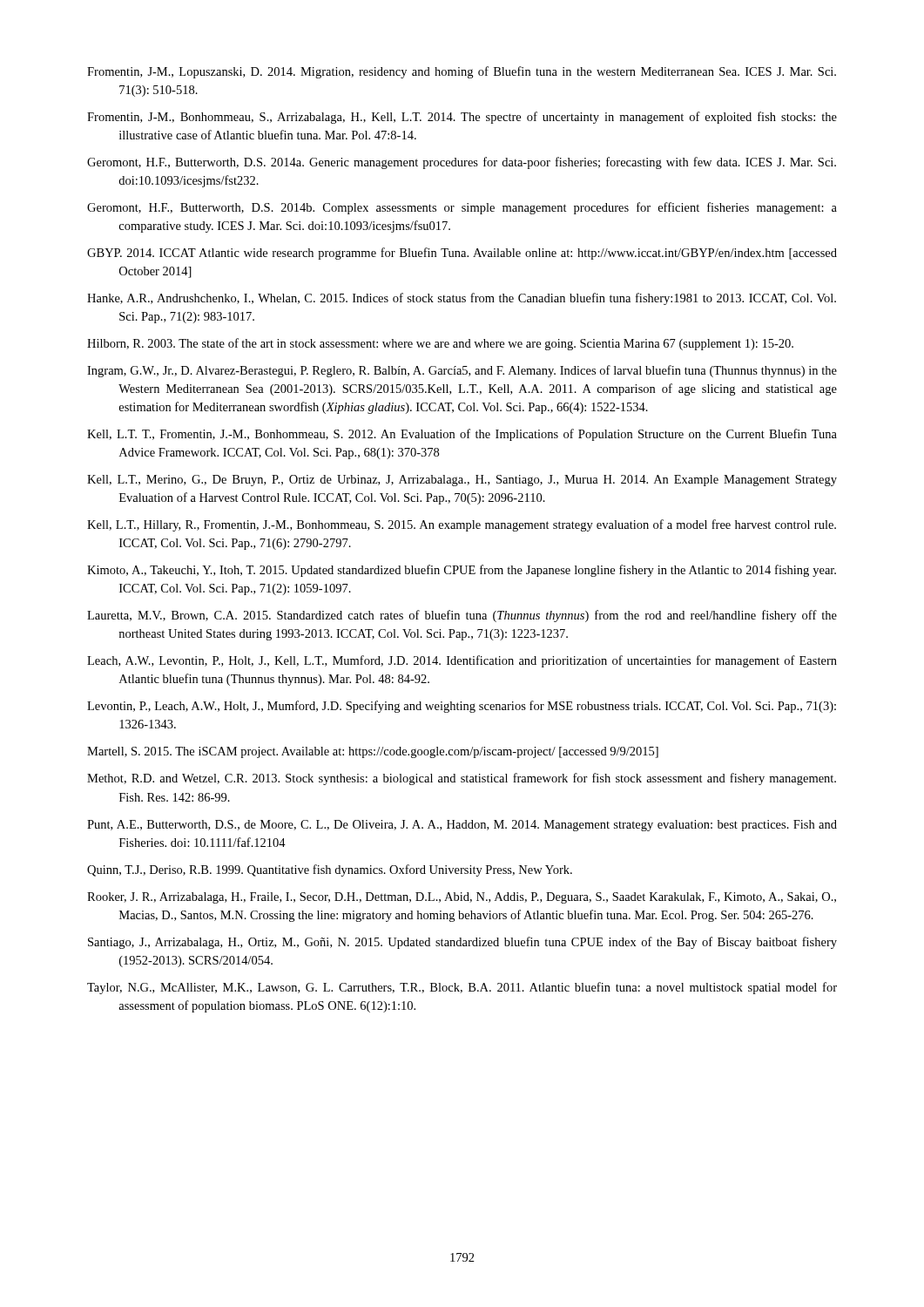Click on the block starting "Lauretta, M.V., Brown, C.A."

pos(462,625)
